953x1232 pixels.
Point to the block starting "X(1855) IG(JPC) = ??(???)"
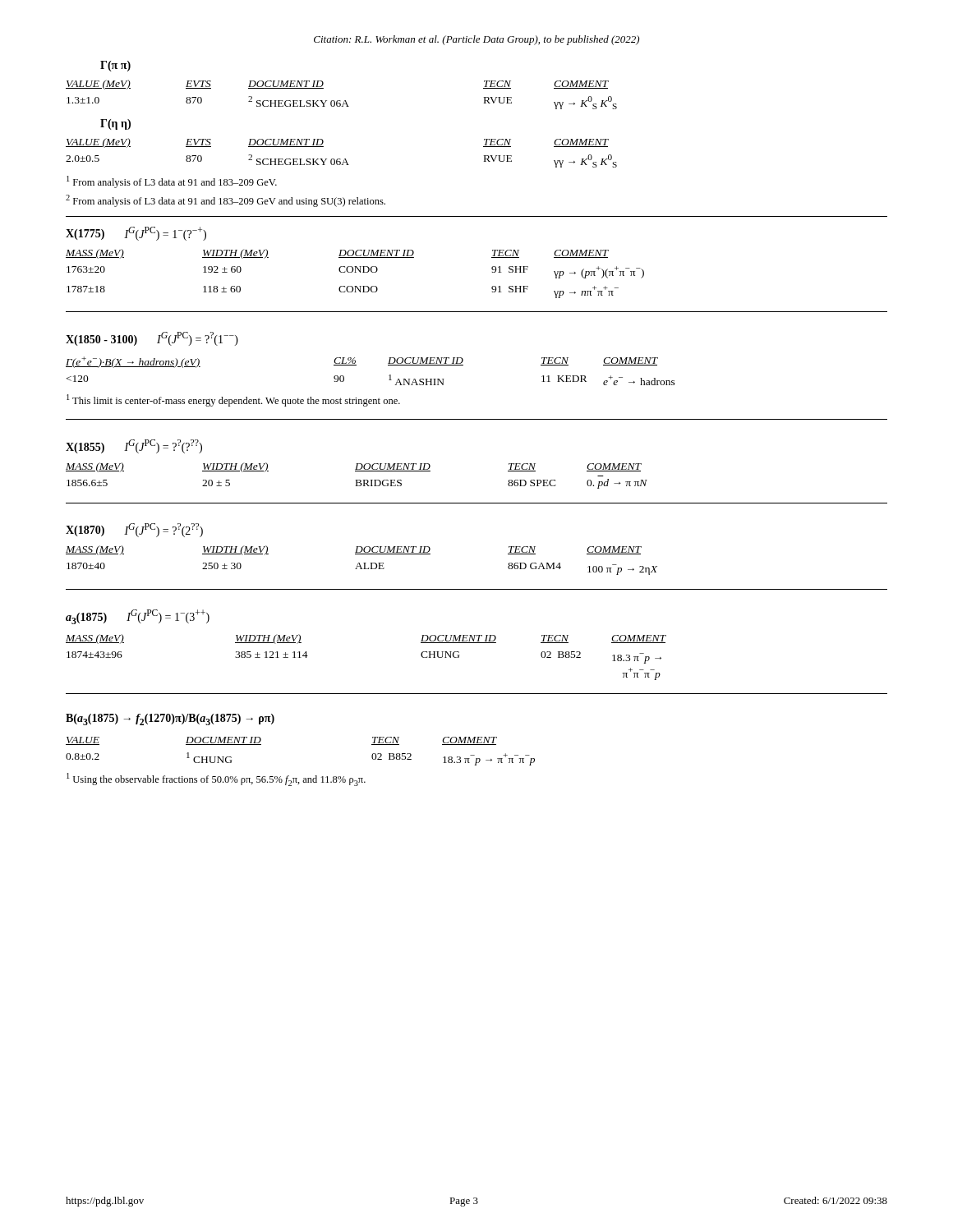[134, 446]
